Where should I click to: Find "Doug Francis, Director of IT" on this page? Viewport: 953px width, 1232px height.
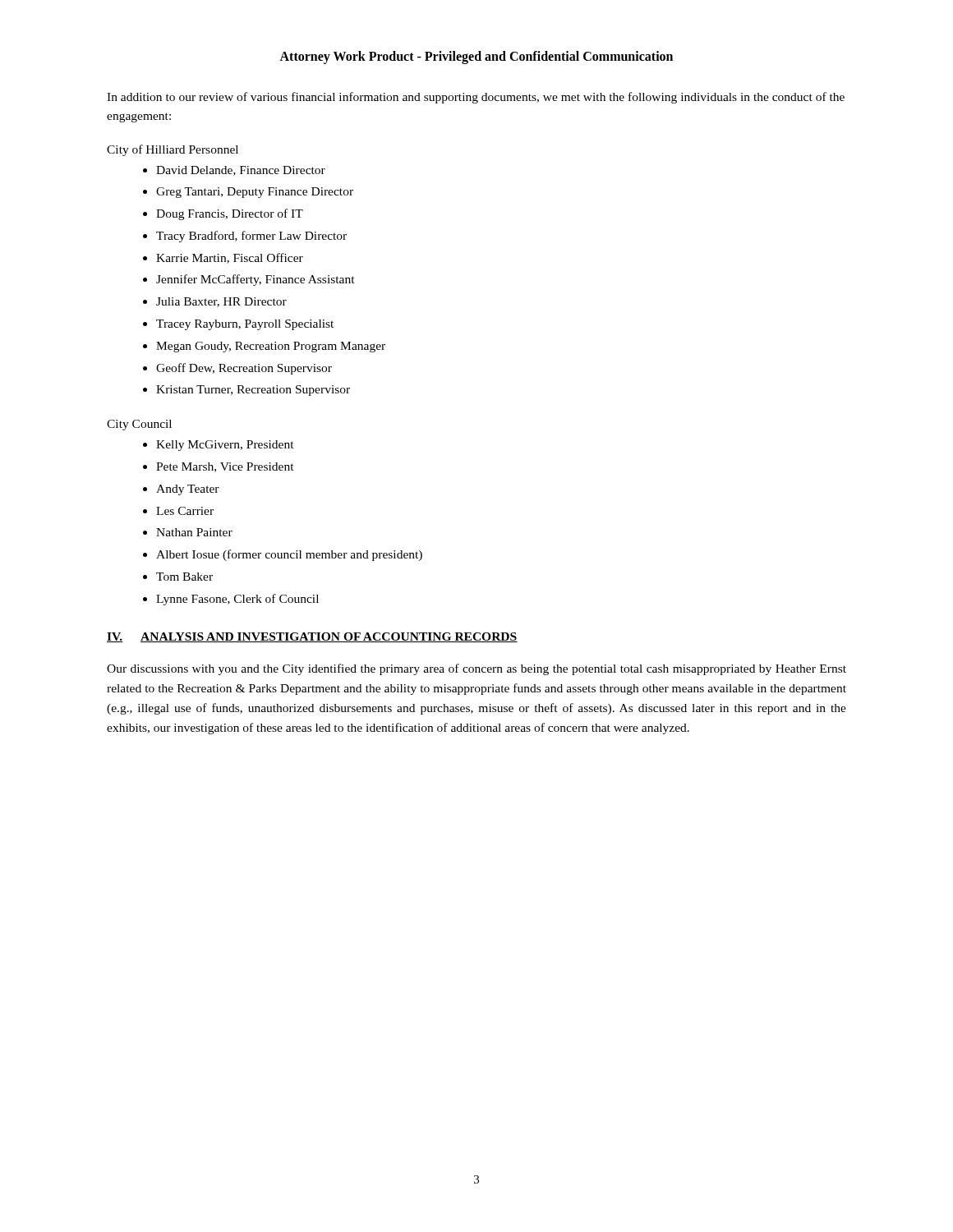pos(230,214)
